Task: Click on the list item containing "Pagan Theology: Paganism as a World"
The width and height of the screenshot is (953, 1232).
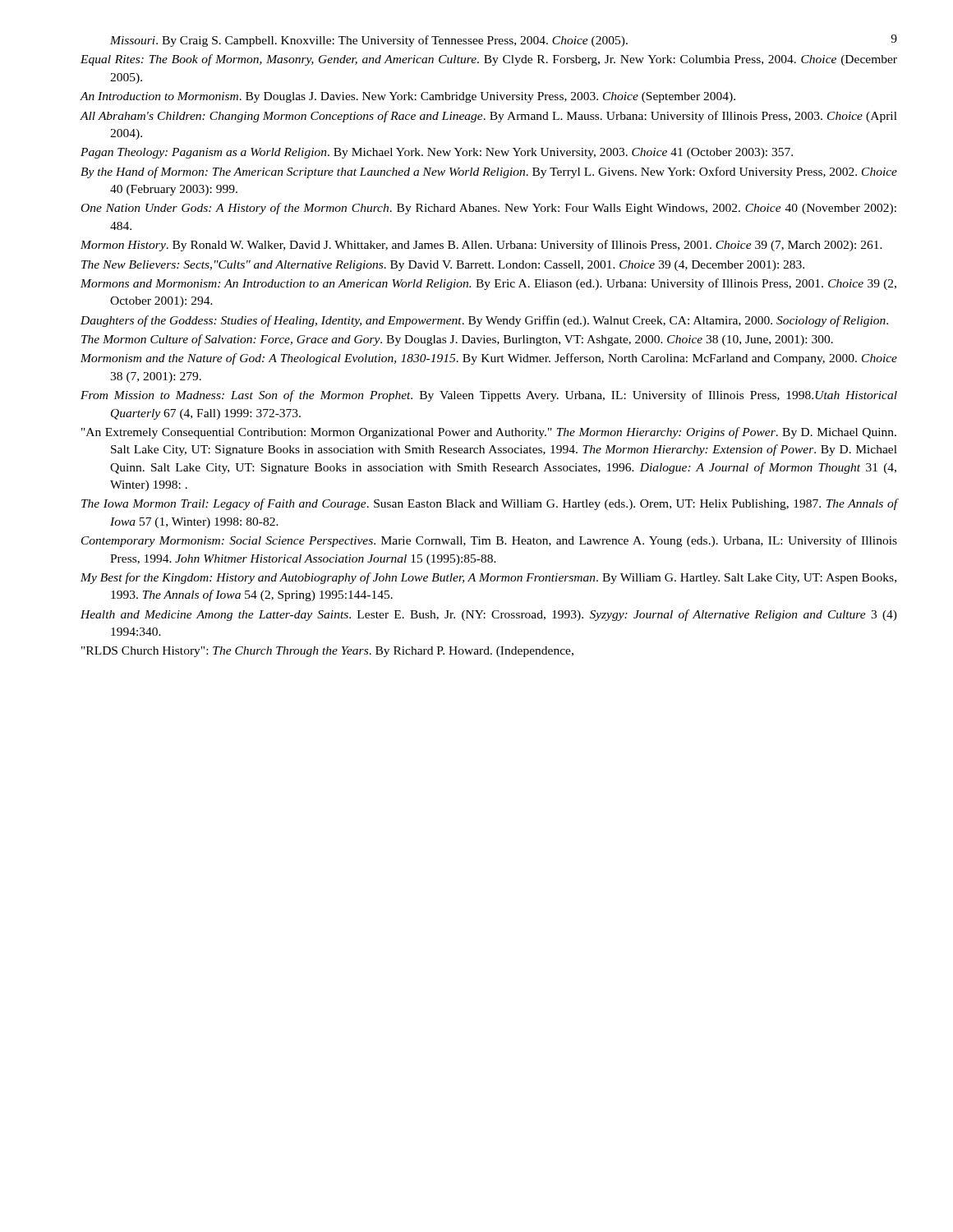Action: [437, 152]
